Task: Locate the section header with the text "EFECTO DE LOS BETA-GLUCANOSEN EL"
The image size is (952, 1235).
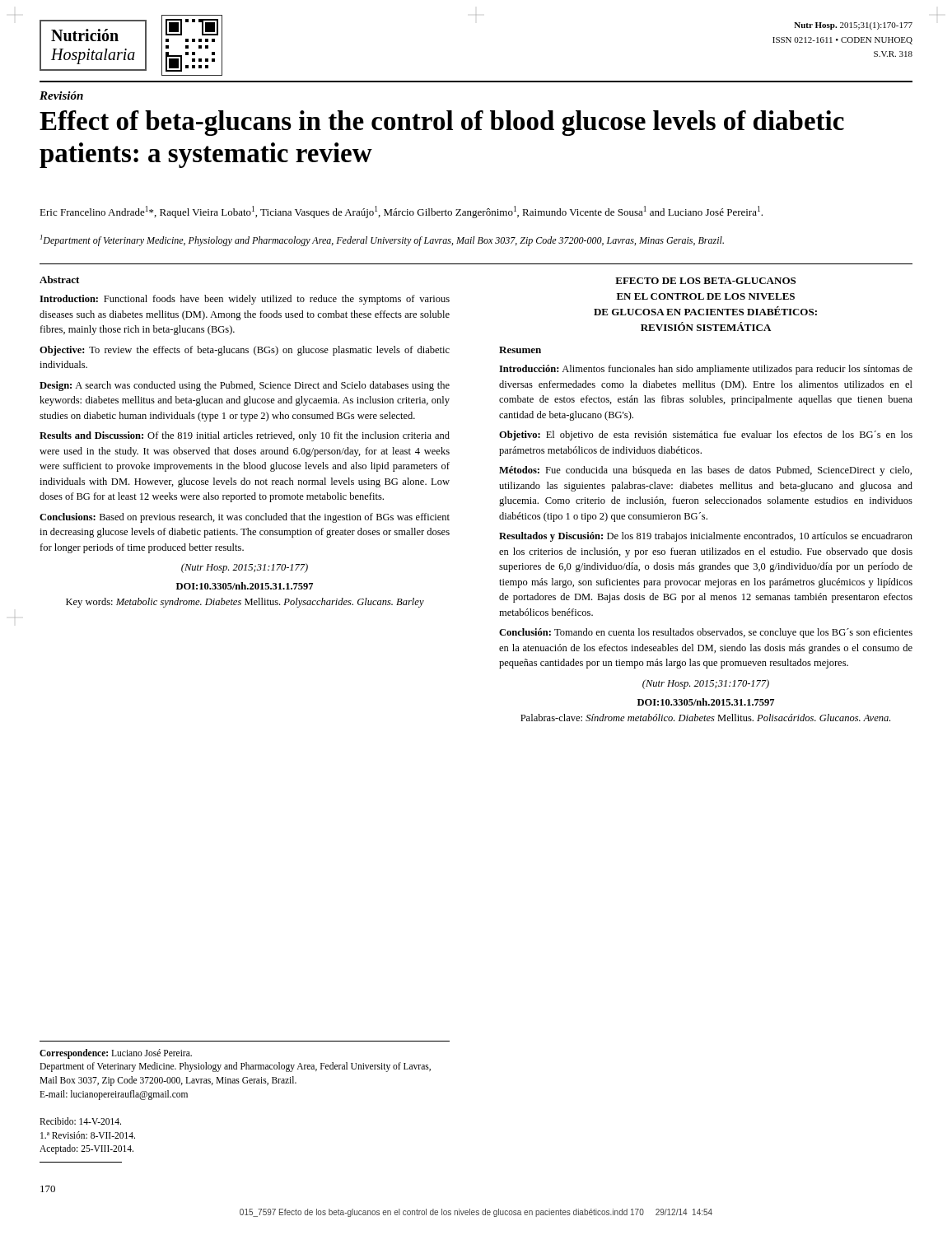Action: click(706, 304)
